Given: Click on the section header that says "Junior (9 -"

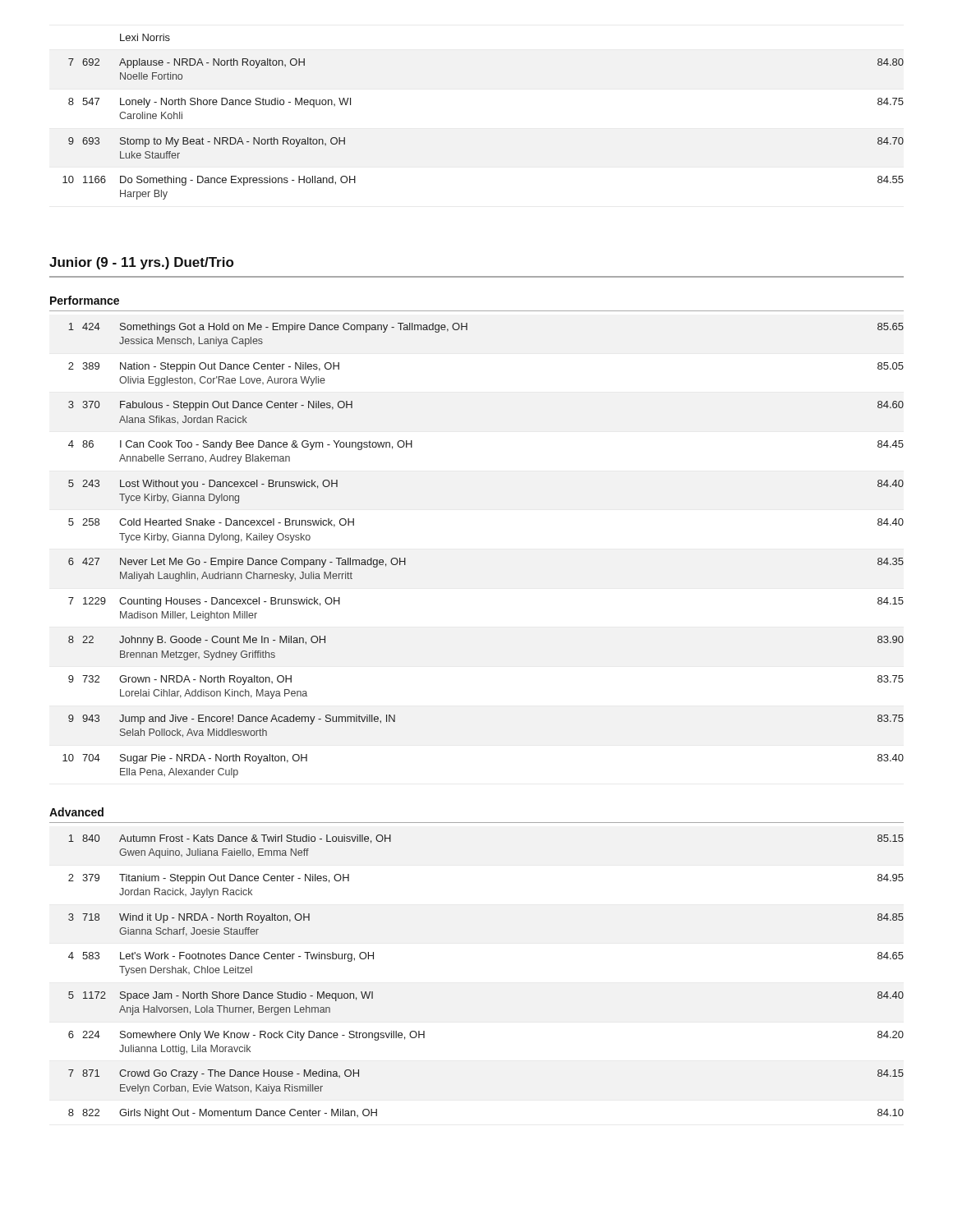Looking at the screenshot, I should pyautogui.click(x=142, y=263).
